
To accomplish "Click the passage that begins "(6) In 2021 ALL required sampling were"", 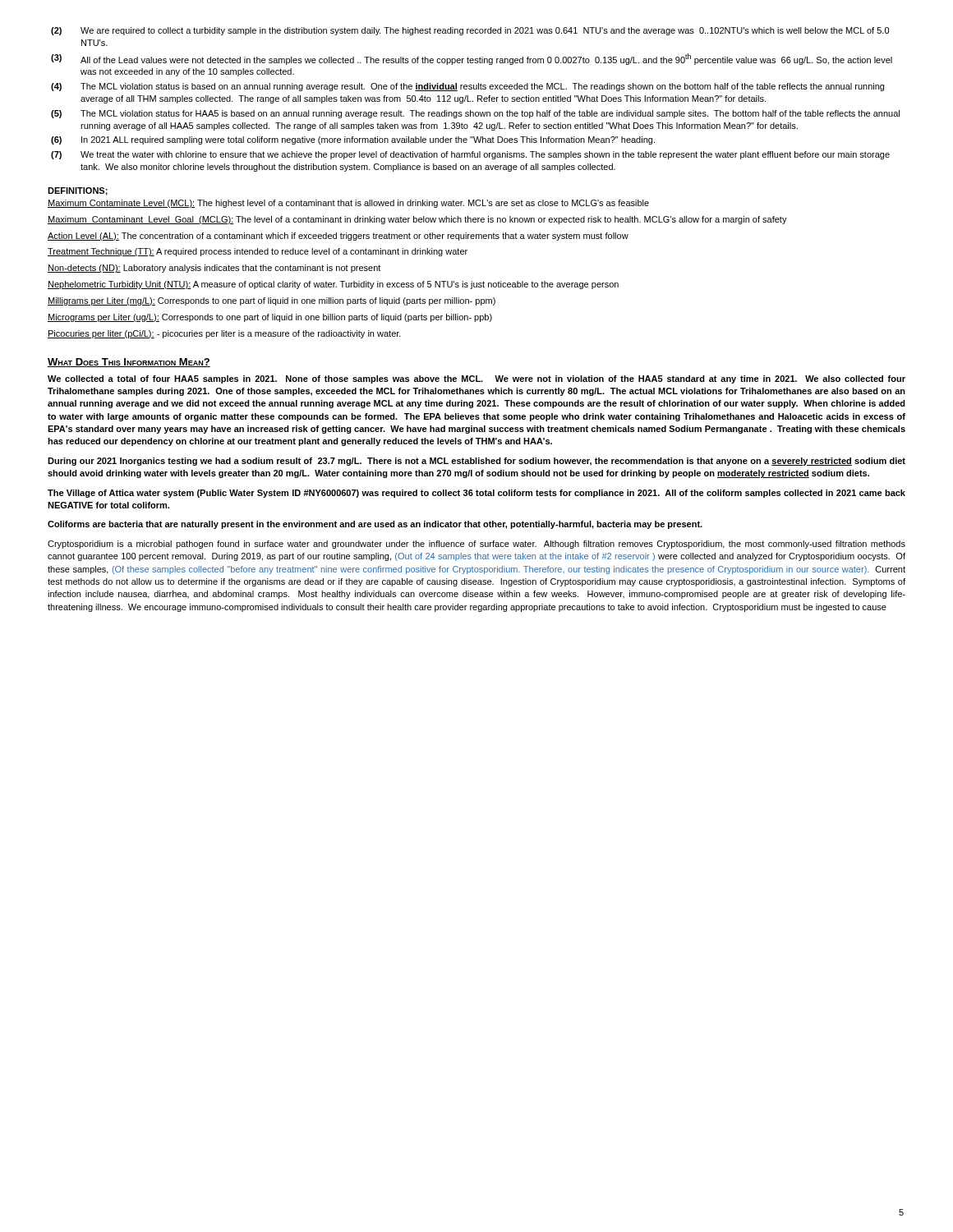I will pyautogui.click(x=476, y=140).
